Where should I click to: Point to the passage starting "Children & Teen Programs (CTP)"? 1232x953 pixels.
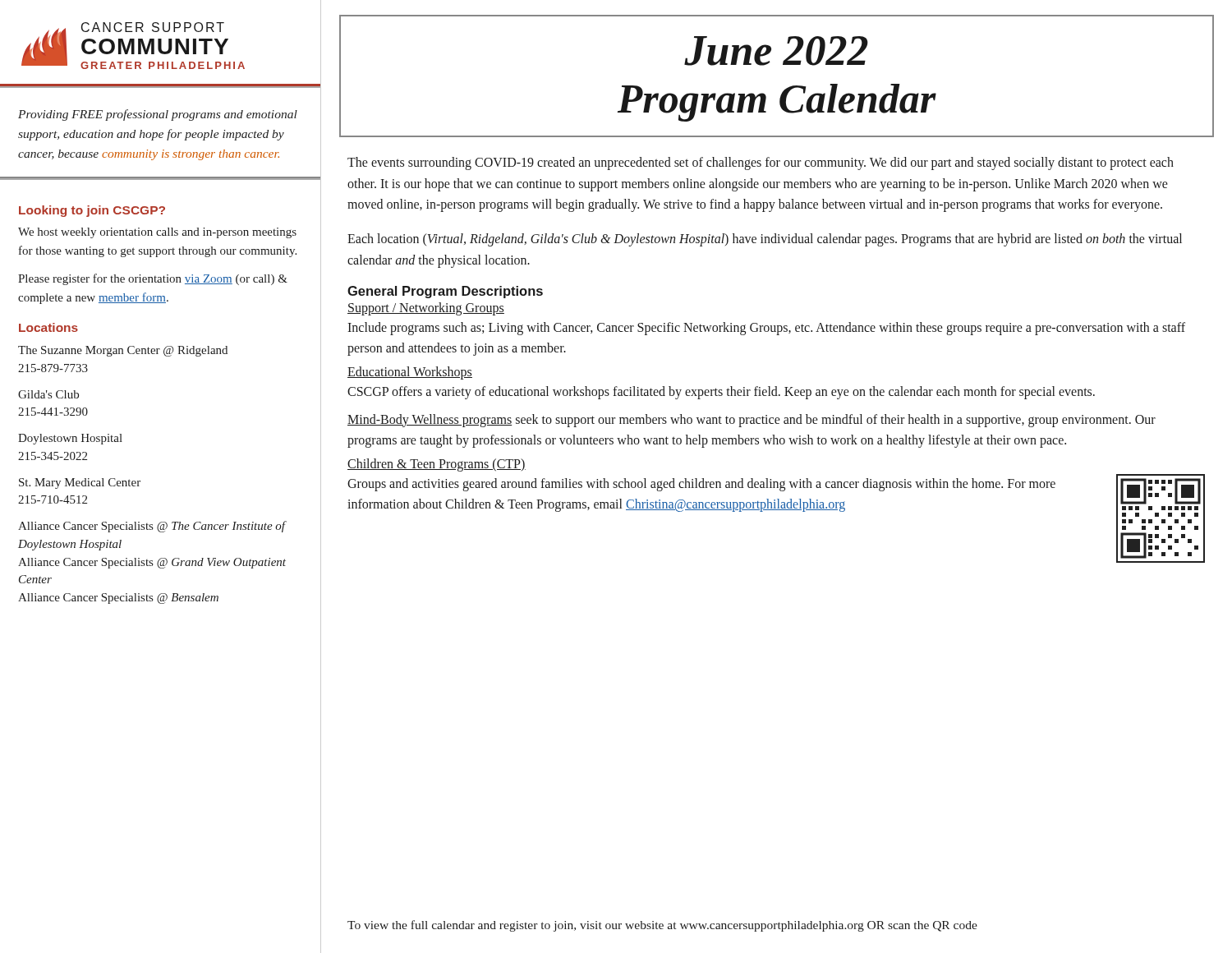tap(436, 464)
